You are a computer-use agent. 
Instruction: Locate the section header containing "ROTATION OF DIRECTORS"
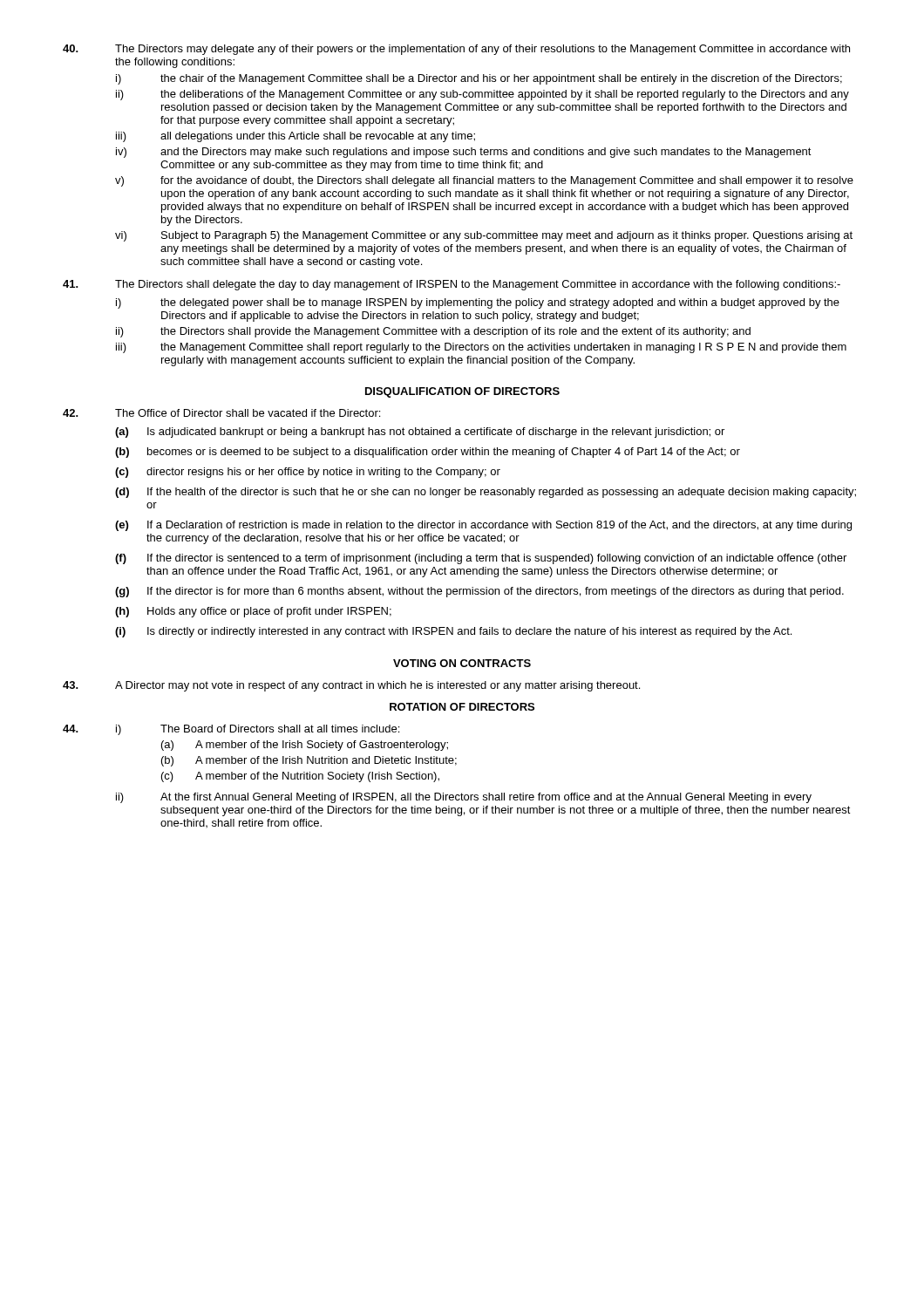[x=462, y=707]
